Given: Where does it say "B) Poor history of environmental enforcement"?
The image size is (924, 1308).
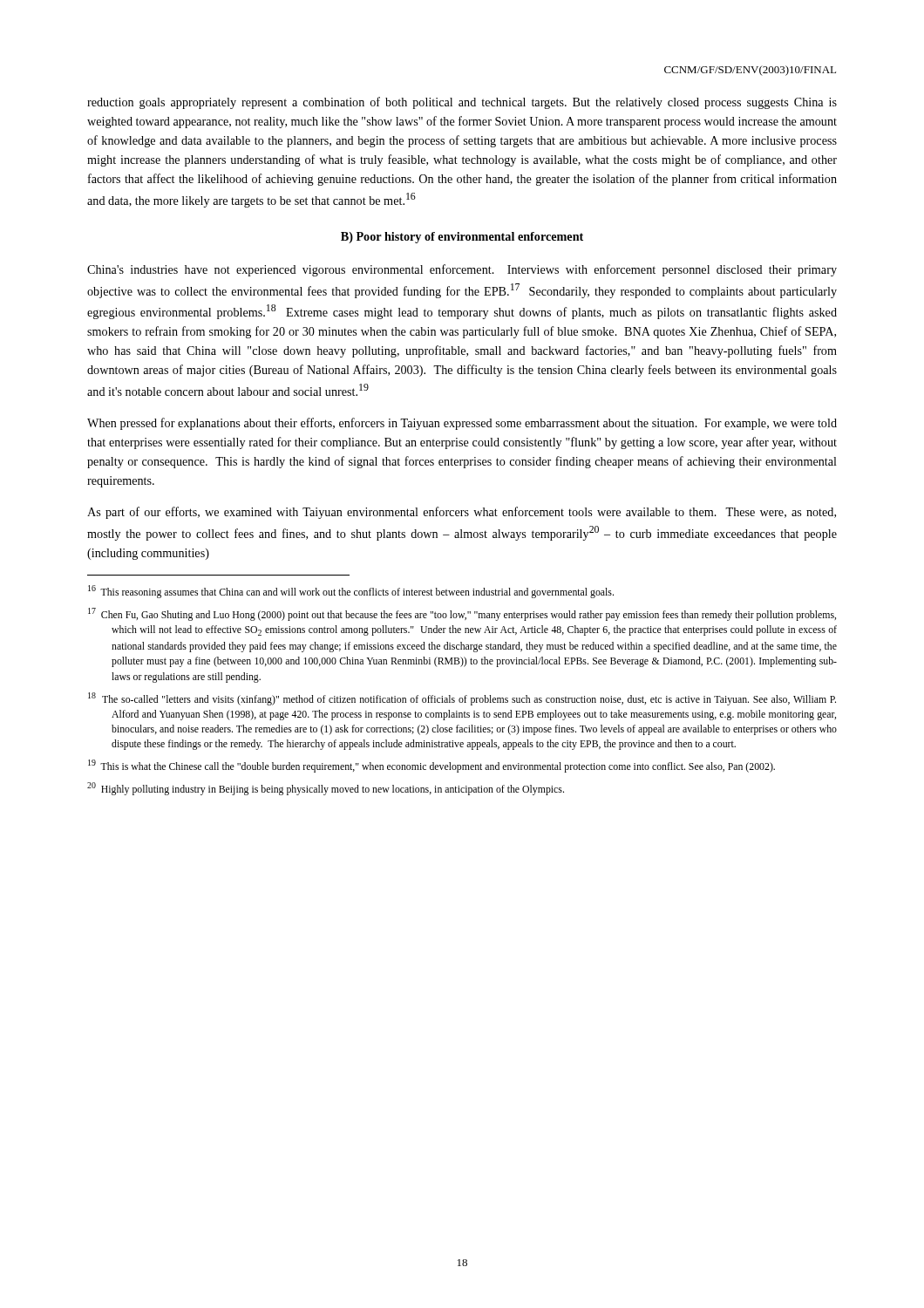Looking at the screenshot, I should coord(462,236).
